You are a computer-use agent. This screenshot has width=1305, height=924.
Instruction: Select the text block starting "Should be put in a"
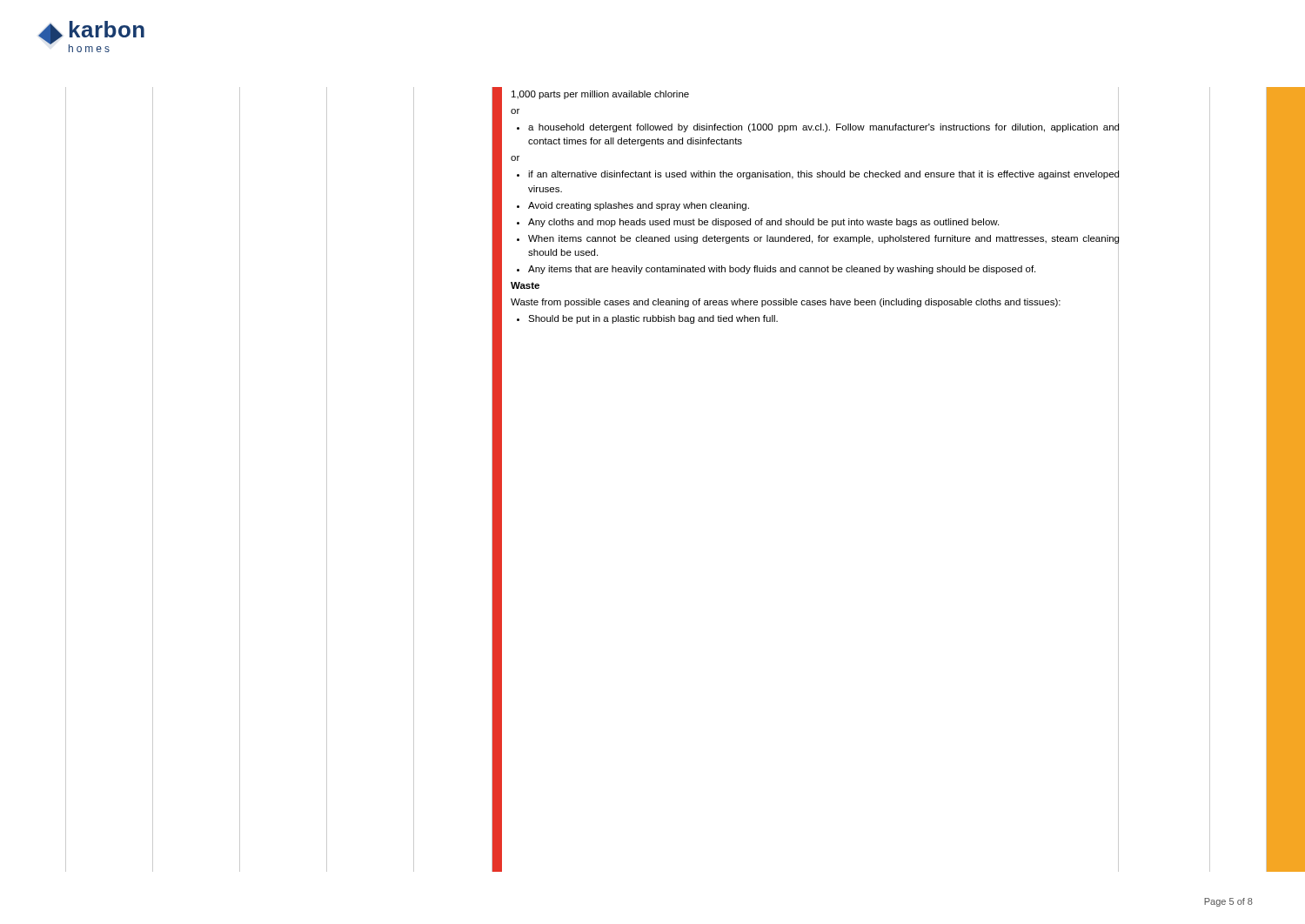pyautogui.click(x=653, y=319)
